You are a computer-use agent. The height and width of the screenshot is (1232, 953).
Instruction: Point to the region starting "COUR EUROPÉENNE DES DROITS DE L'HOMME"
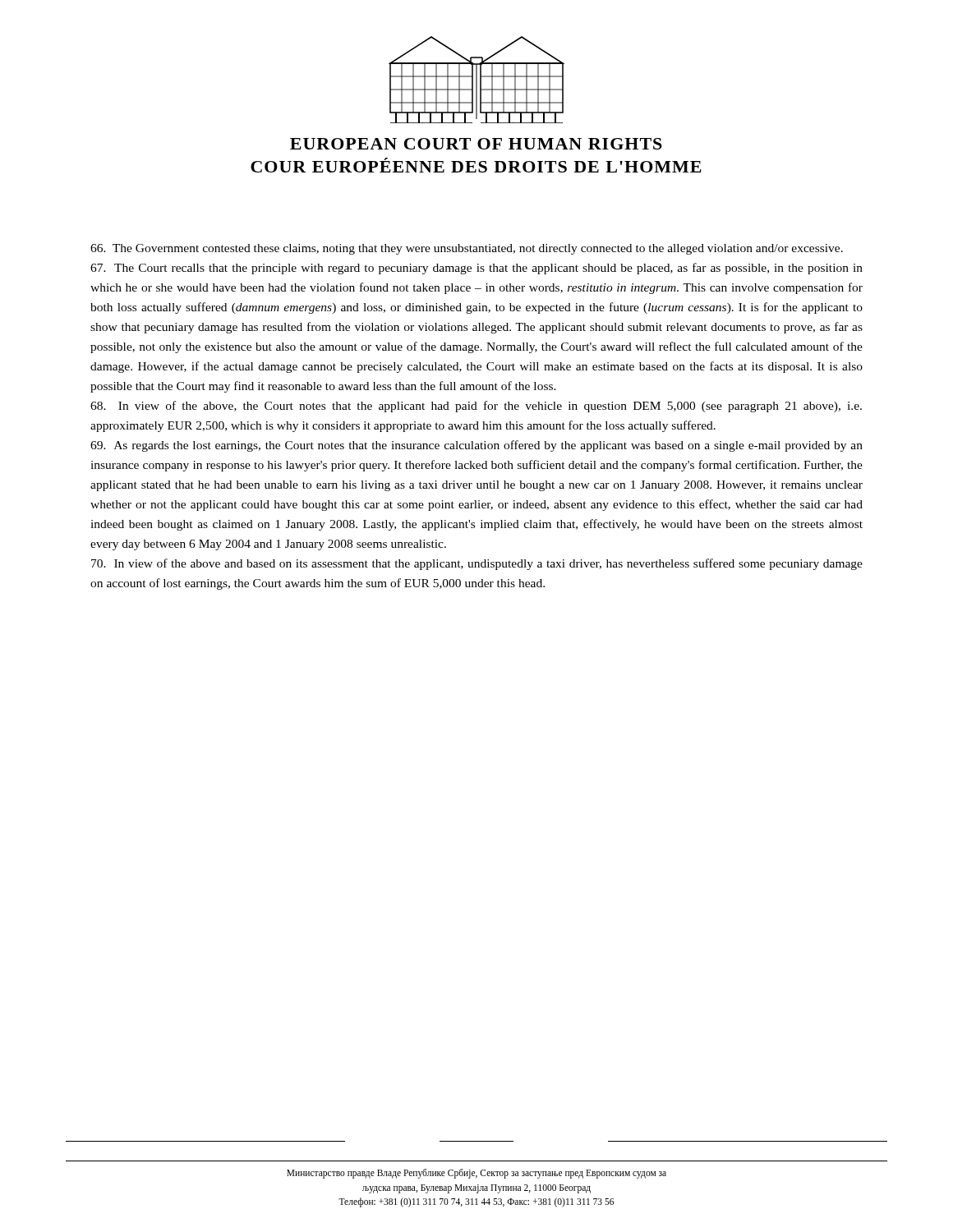click(476, 166)
